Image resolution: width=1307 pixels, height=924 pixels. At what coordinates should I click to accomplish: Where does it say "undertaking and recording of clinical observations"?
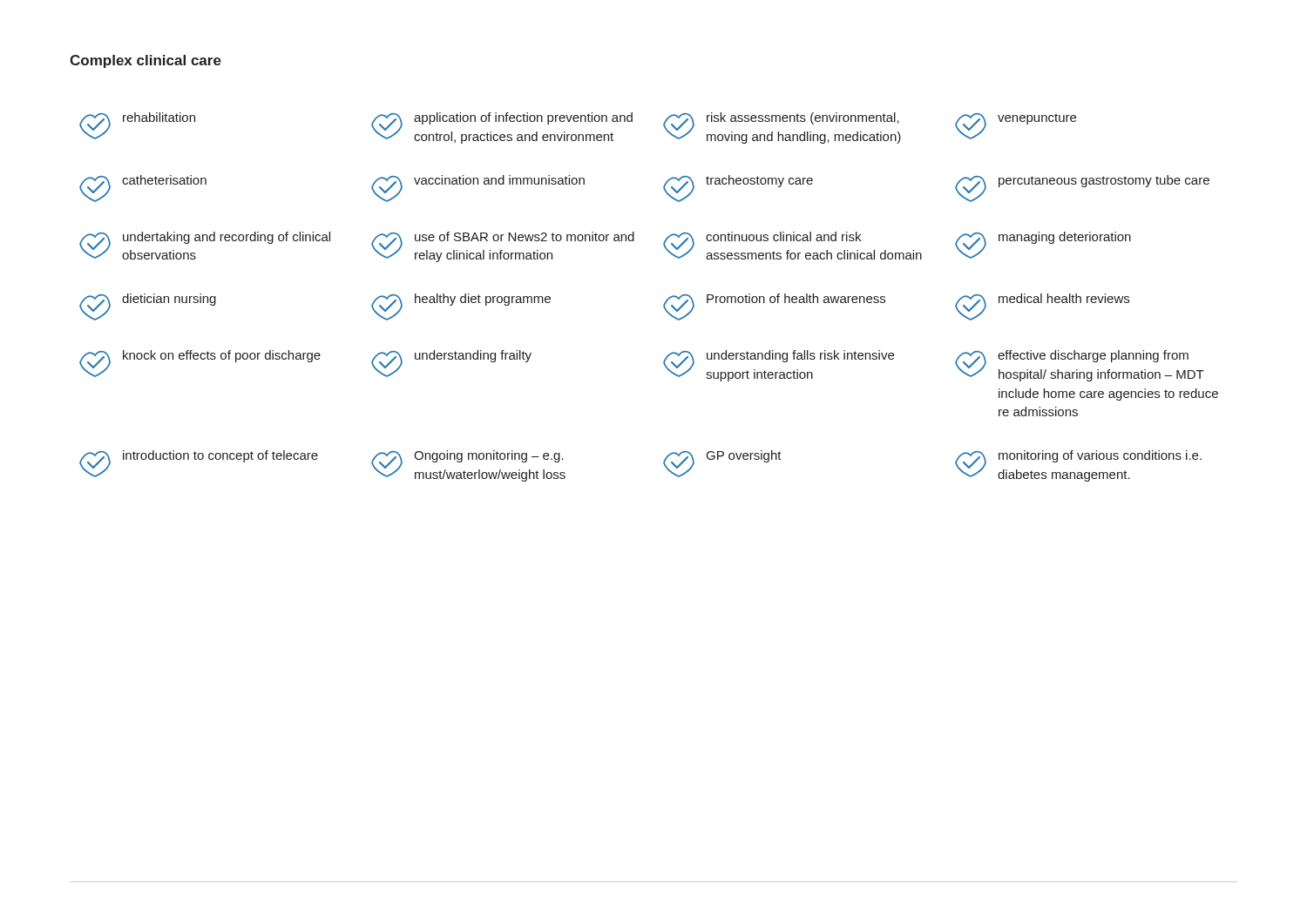[211, 246]
